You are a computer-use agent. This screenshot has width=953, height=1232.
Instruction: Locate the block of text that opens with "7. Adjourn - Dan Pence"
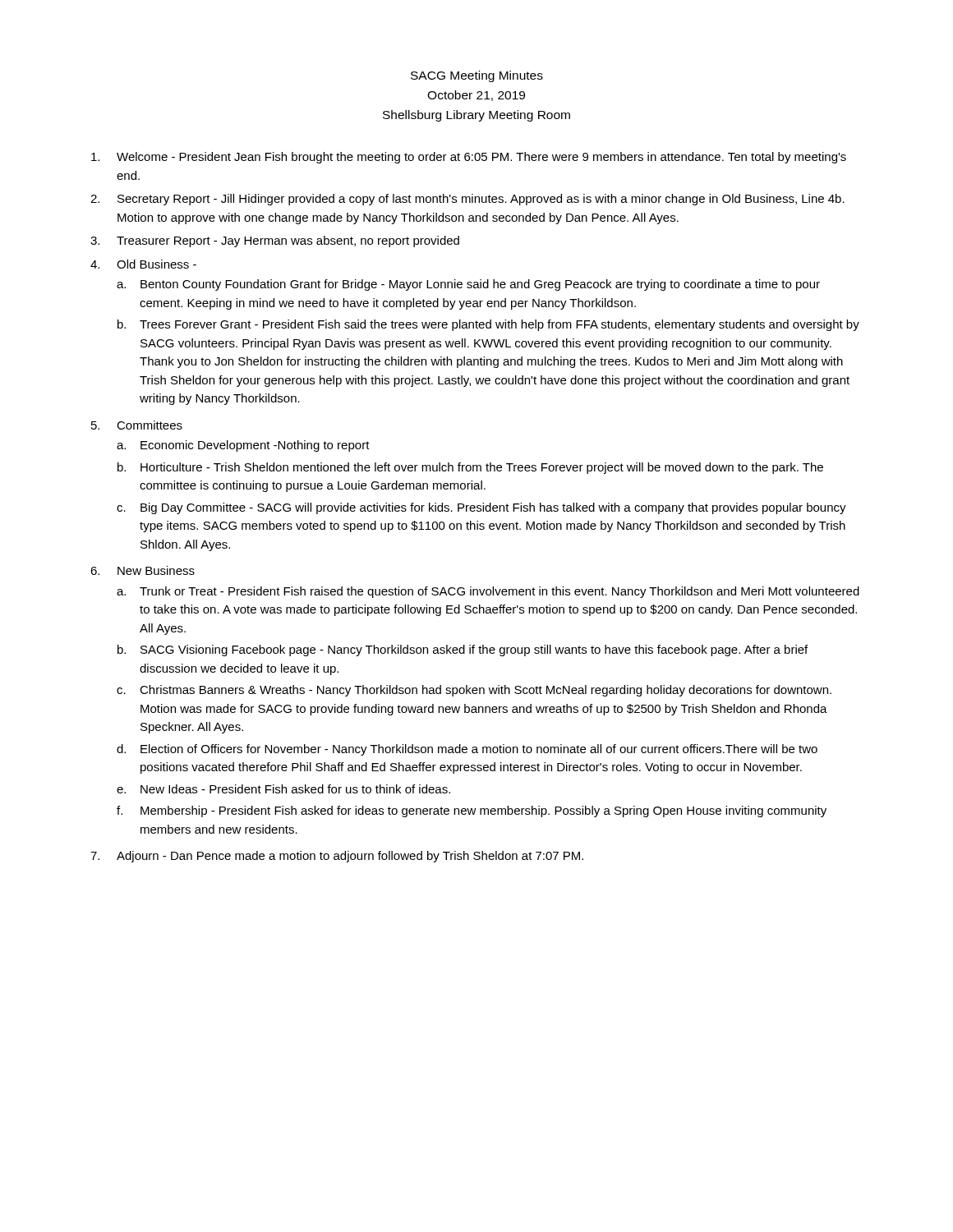(476, 856)
